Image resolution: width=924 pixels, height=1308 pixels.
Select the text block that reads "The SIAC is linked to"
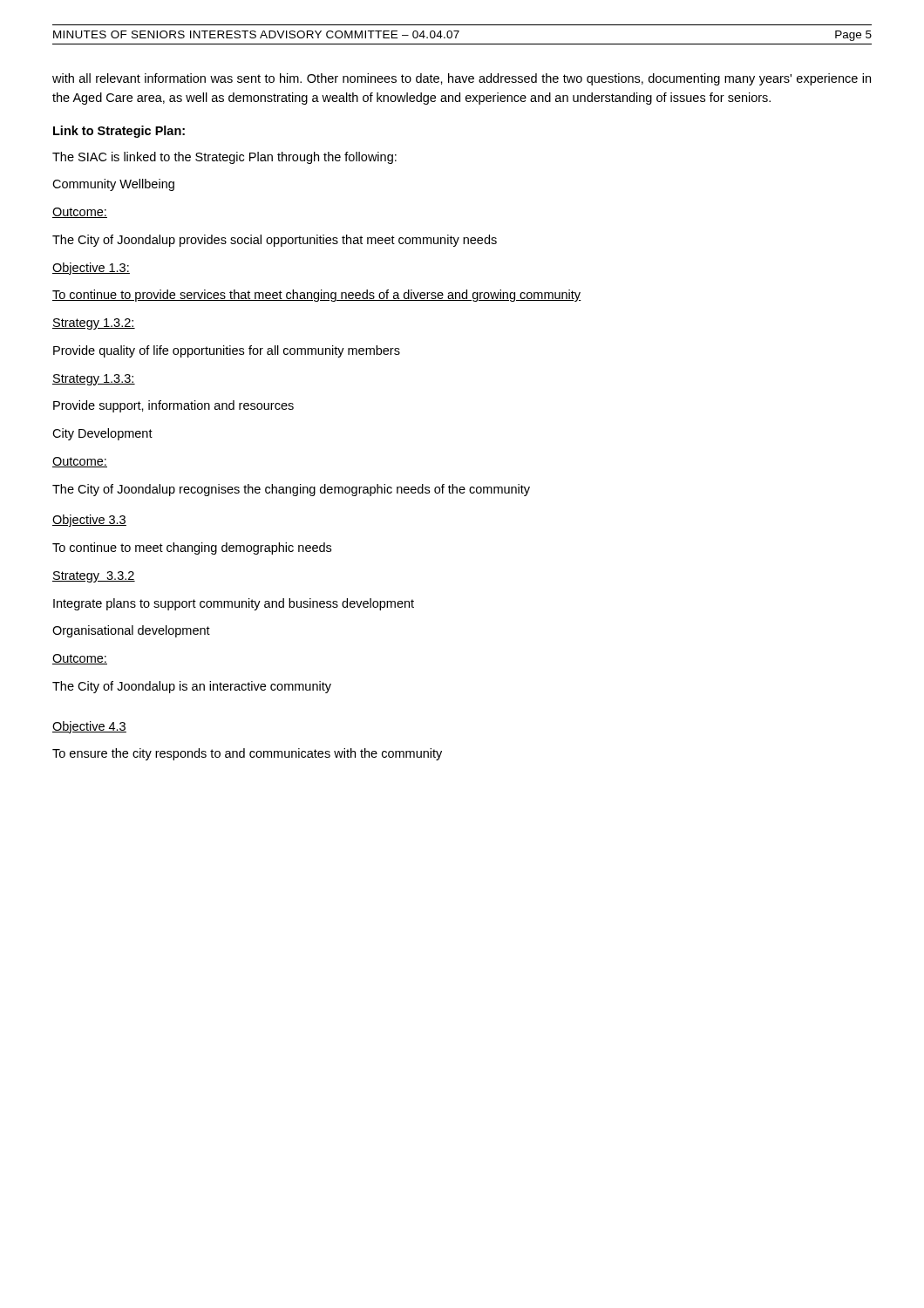225,157
